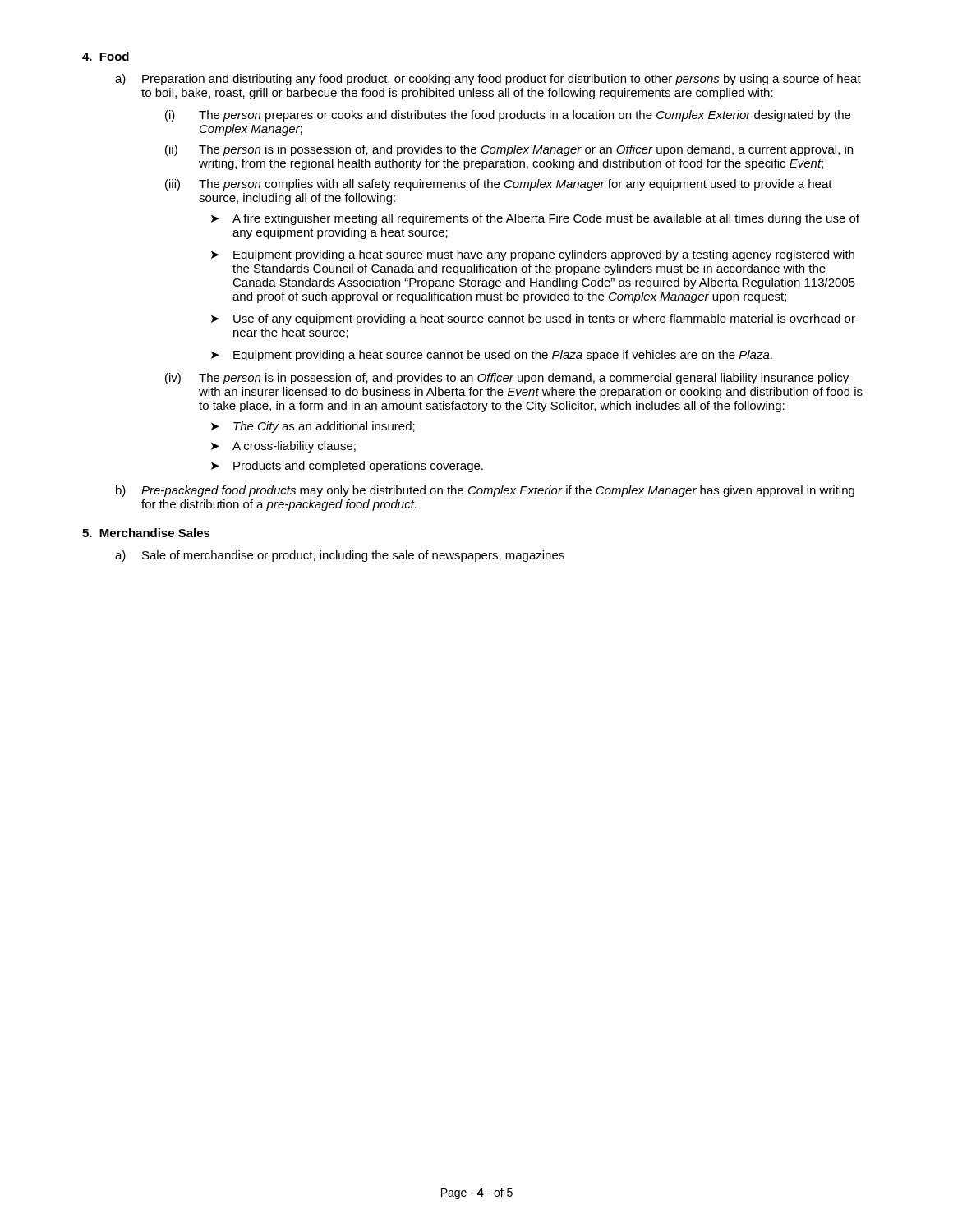Select the region starting "5. Merchandise Sales"
The width and height of the screenshot is (953, 1232).
[146, 533]
